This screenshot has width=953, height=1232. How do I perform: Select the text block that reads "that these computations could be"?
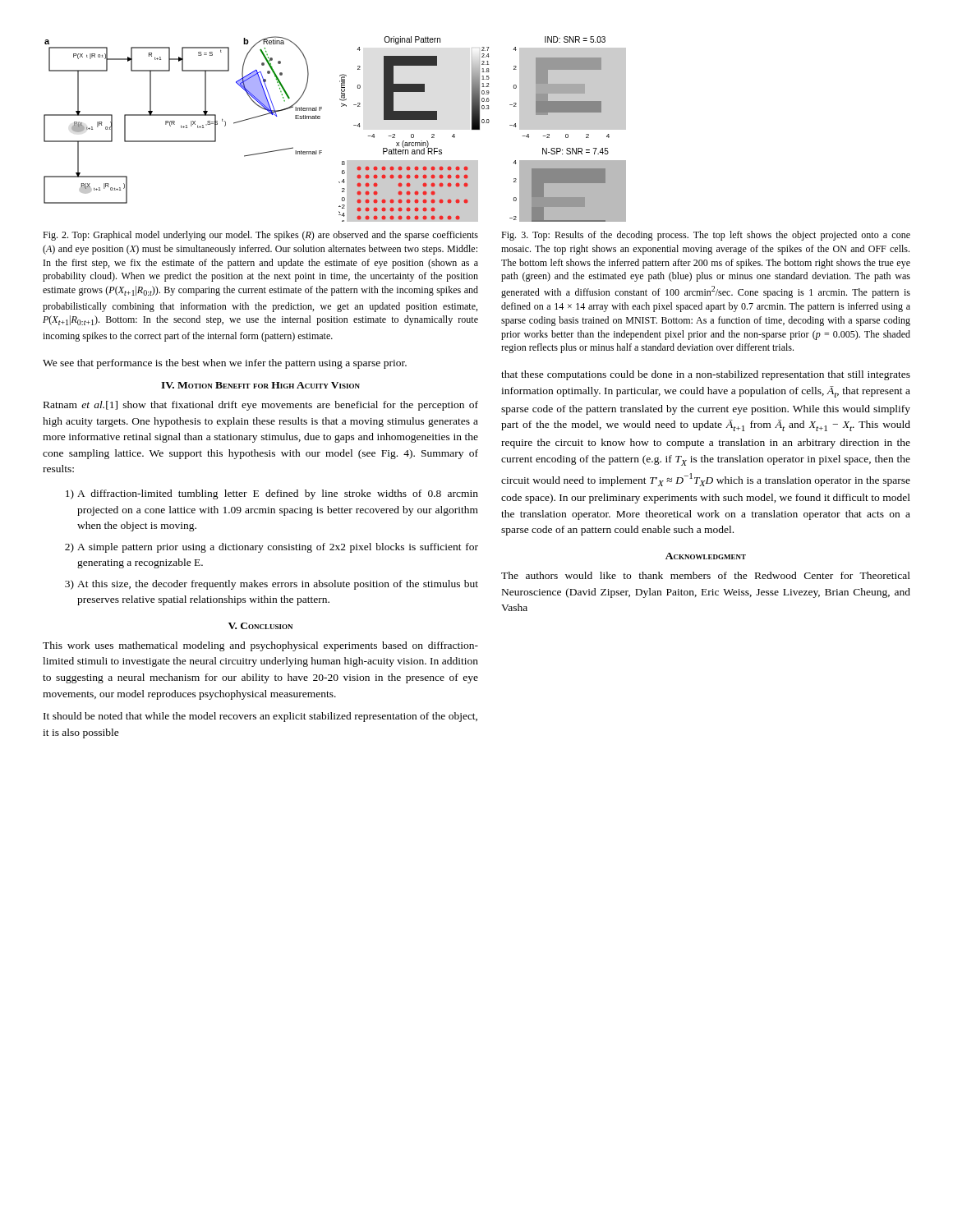[x=706, y=452]
